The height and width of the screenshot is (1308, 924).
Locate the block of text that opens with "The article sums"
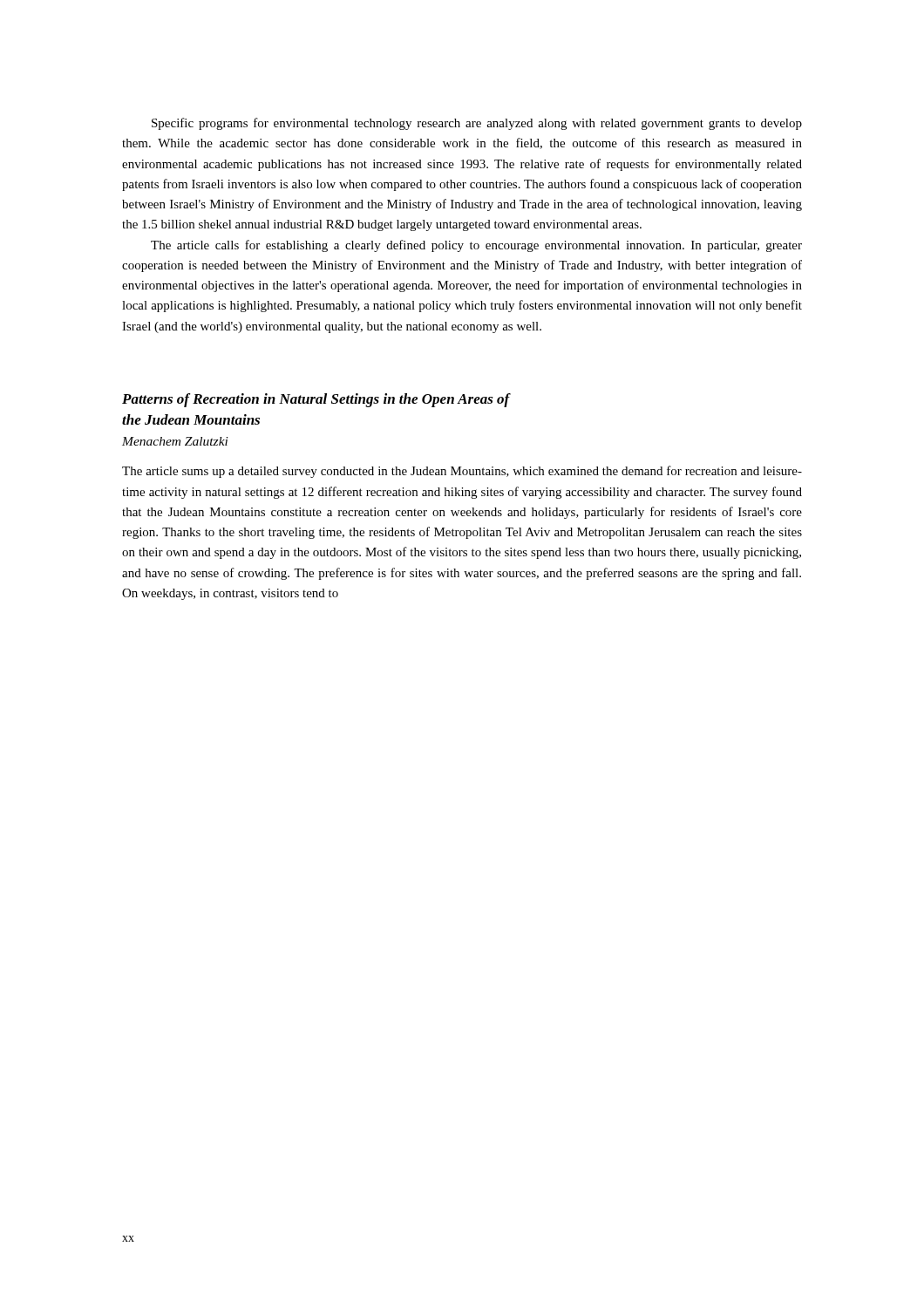(x=462, y=533)
